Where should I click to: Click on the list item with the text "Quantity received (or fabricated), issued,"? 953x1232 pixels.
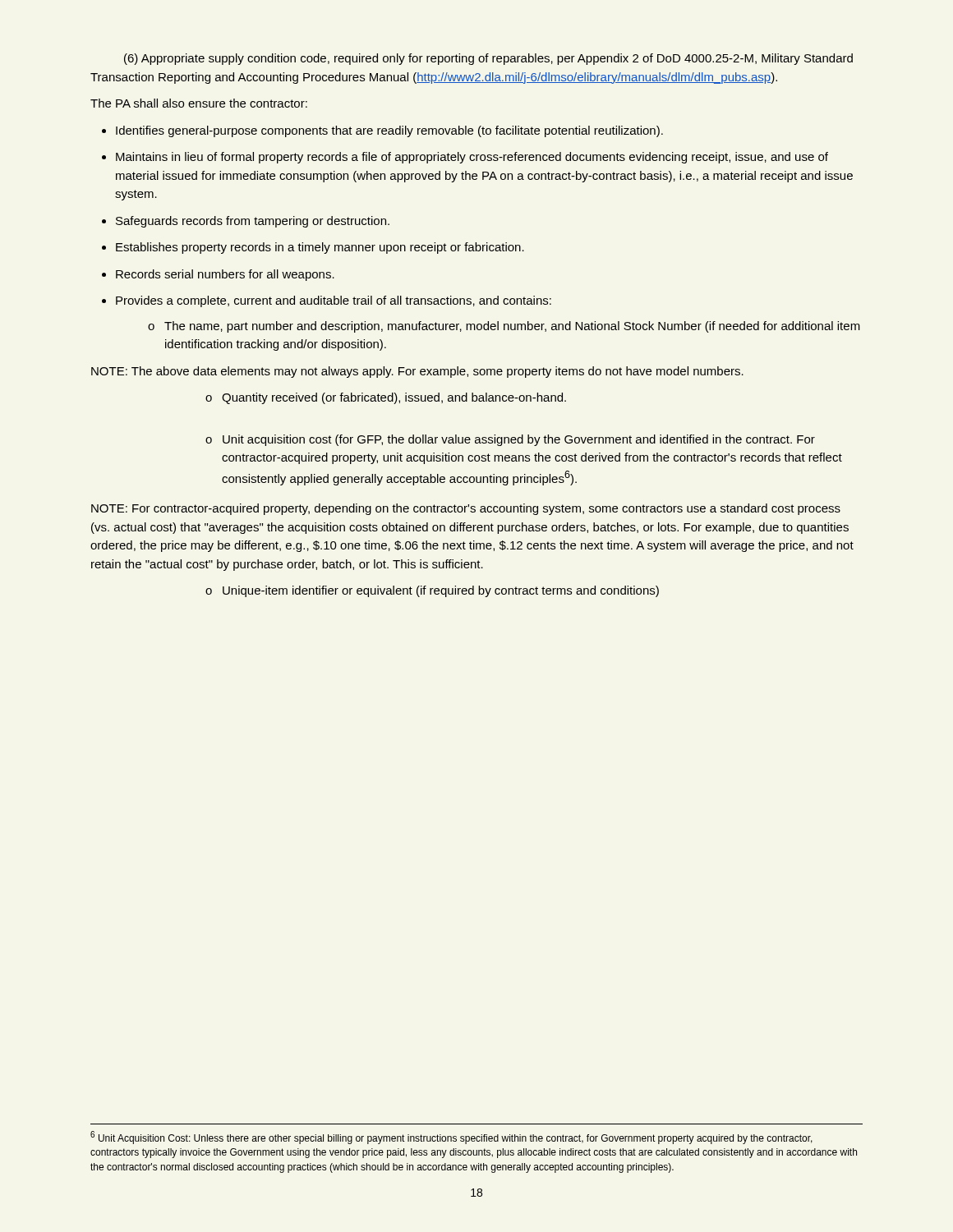pos(394,397)
